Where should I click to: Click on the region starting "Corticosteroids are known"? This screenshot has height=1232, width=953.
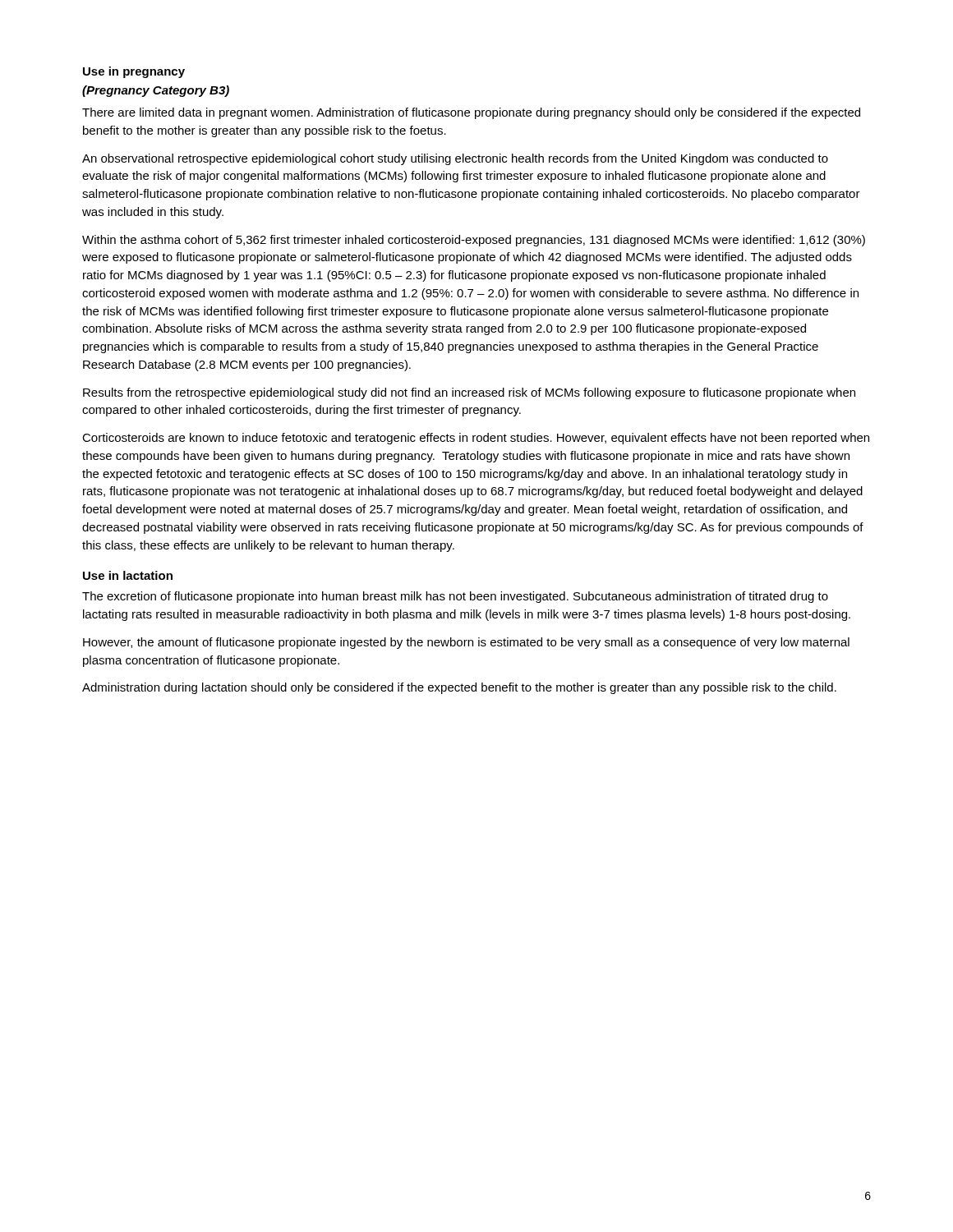(x=476, y=491)
